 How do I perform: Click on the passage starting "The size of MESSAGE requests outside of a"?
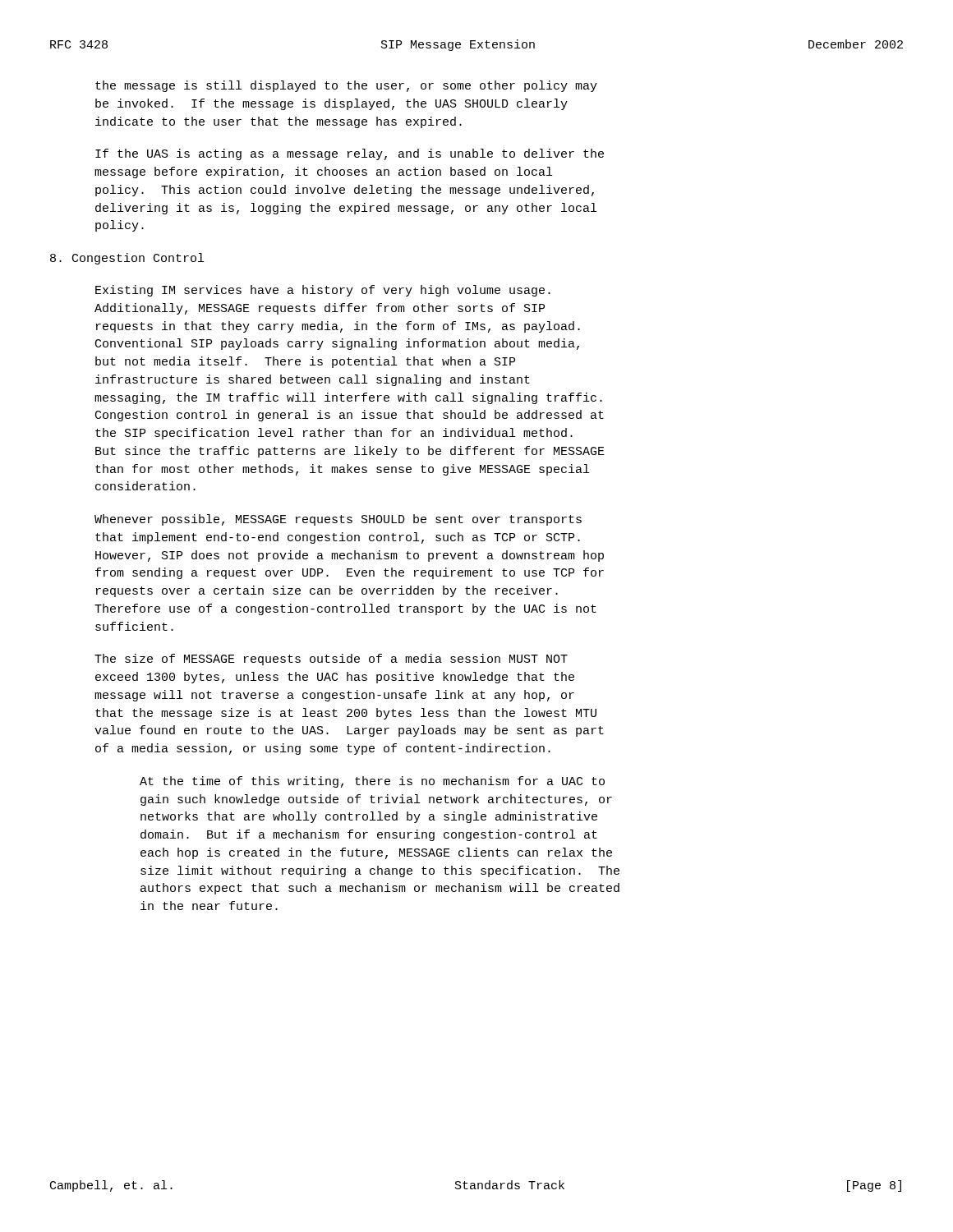point(350,705)
